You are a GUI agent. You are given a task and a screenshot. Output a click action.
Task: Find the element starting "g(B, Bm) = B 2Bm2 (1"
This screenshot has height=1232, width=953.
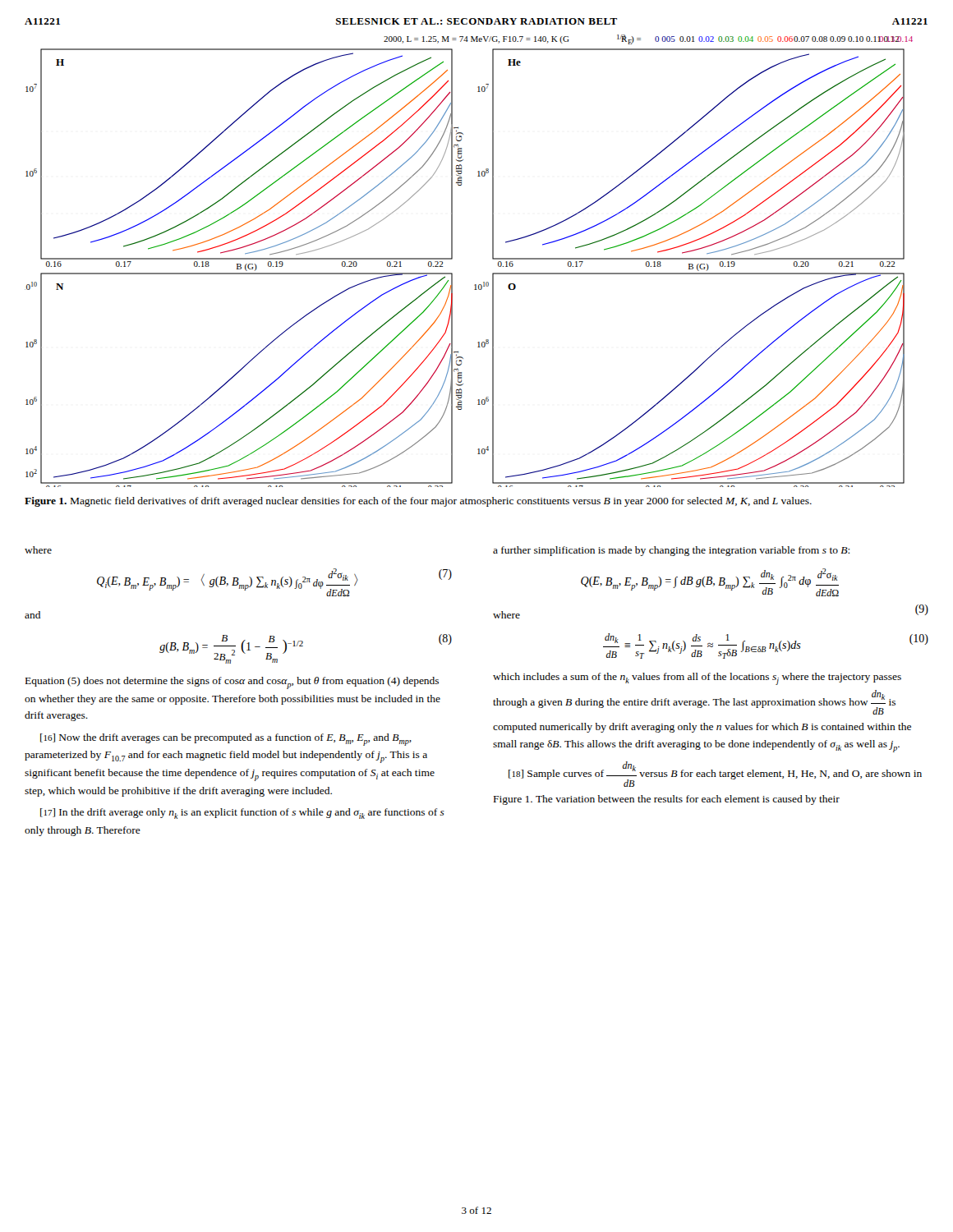point(306,648)
